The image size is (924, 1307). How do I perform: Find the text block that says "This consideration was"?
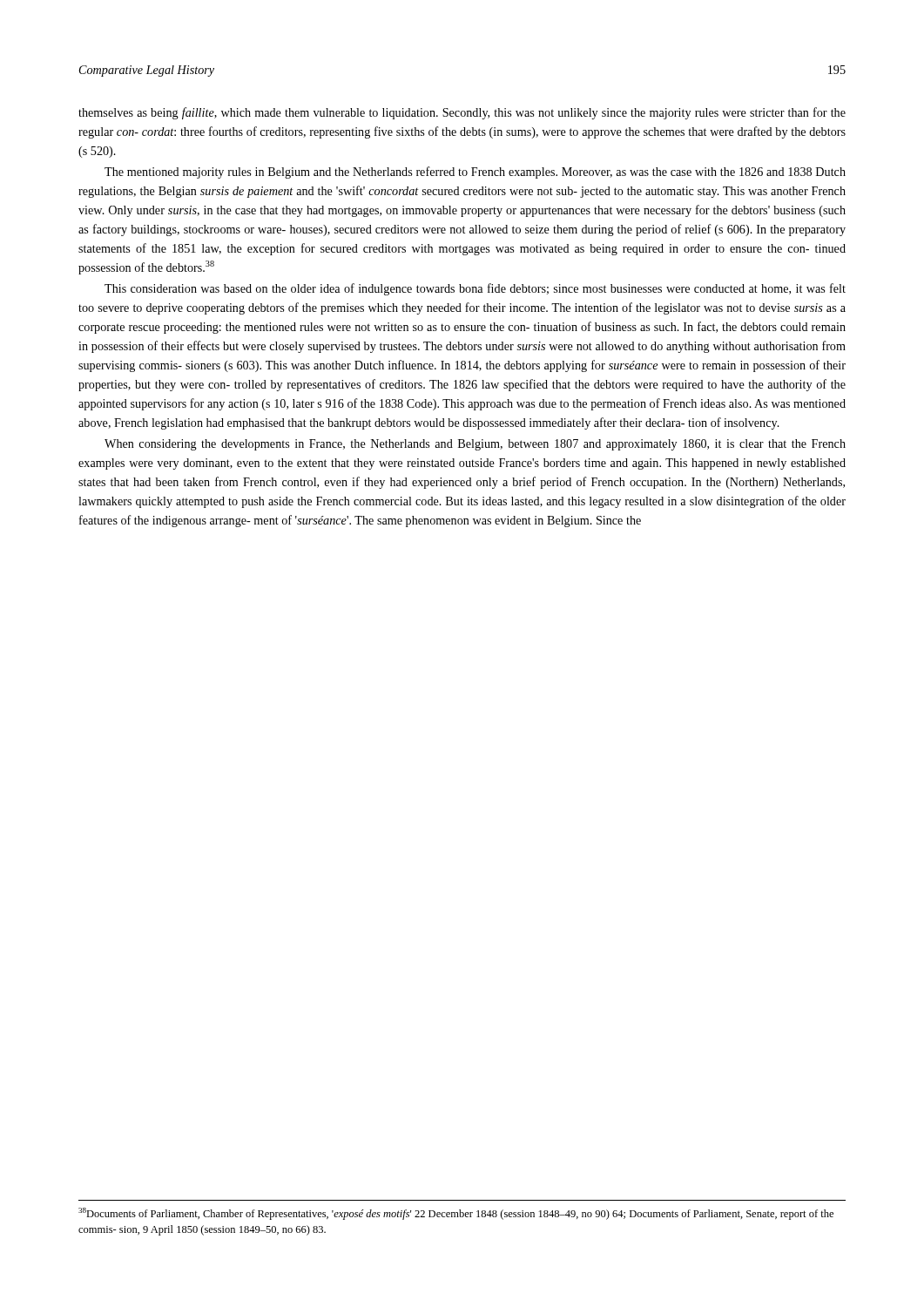[462, 356]
